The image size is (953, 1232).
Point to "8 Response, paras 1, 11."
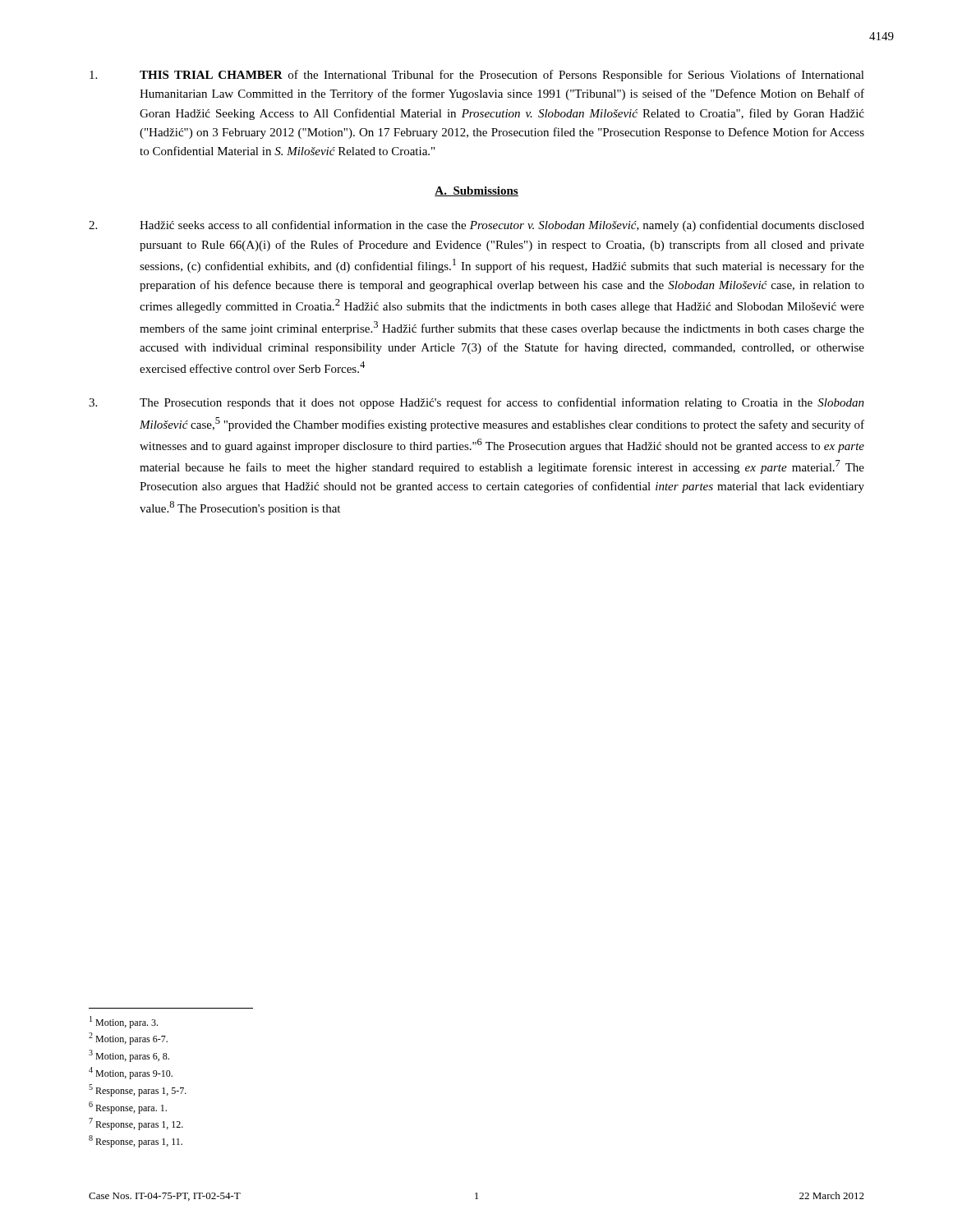click(x=136, y=1141)
